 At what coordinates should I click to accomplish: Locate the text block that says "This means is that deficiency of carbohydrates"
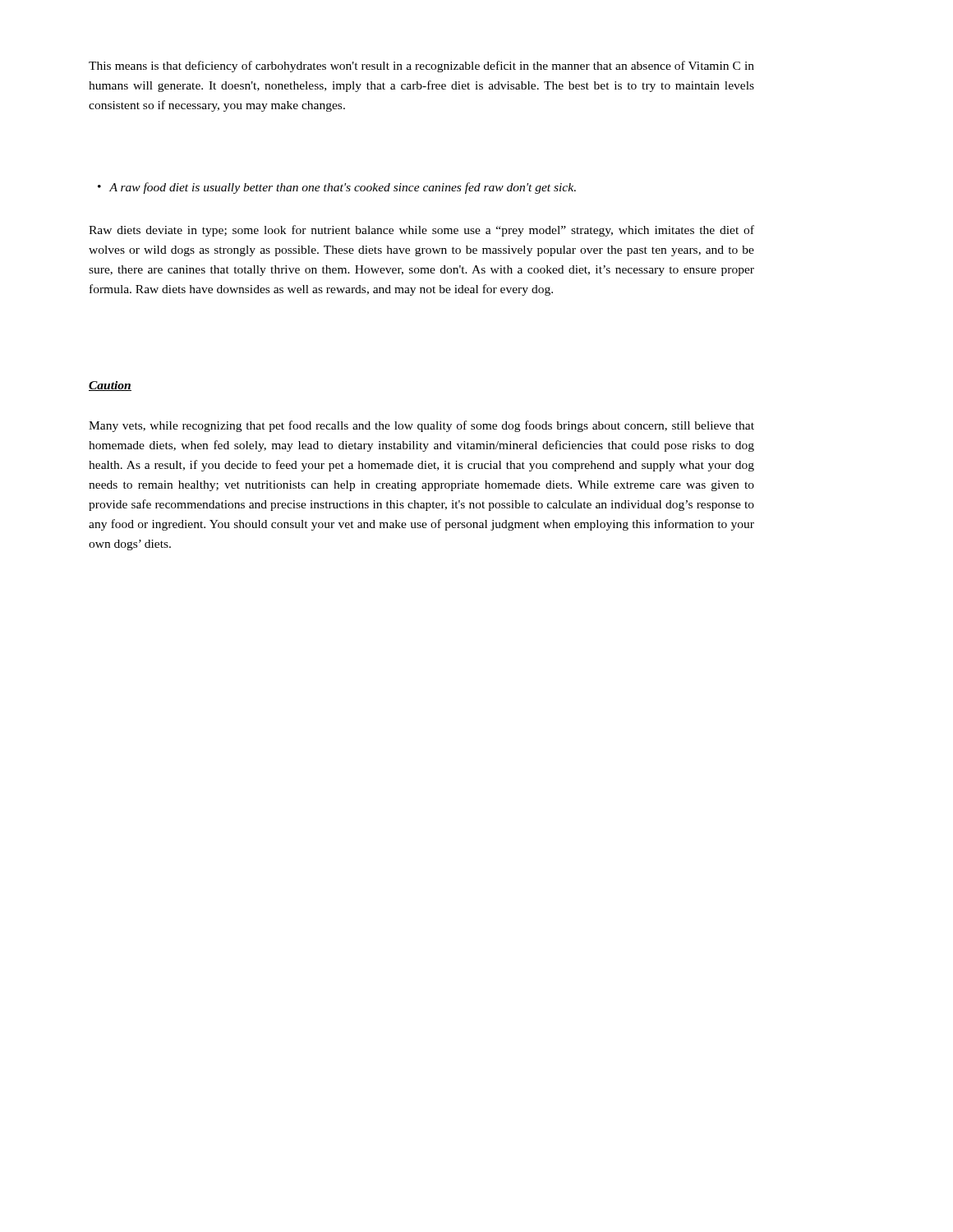(x=421, y=85)
